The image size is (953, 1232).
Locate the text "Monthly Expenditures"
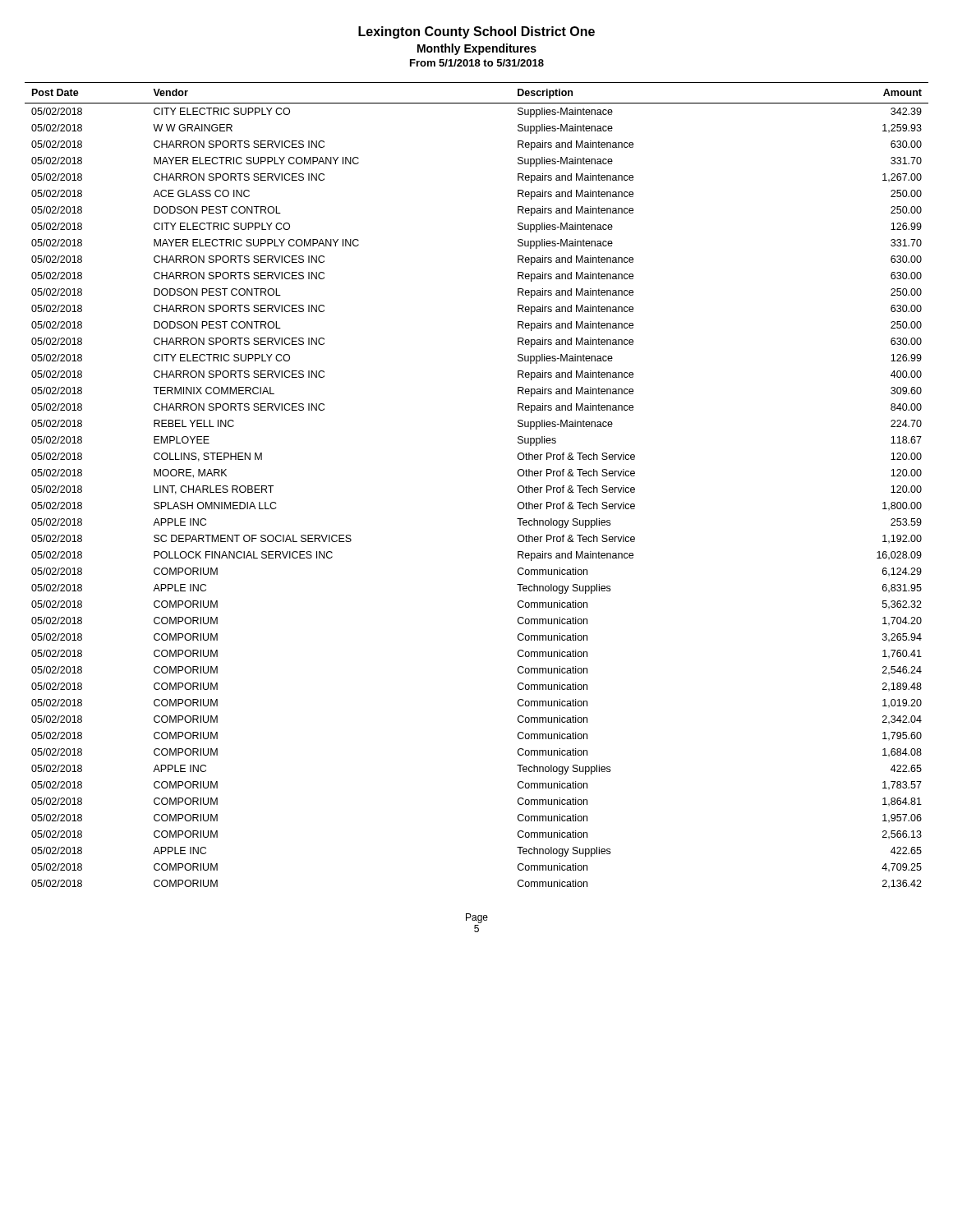[x=476, y=48]
